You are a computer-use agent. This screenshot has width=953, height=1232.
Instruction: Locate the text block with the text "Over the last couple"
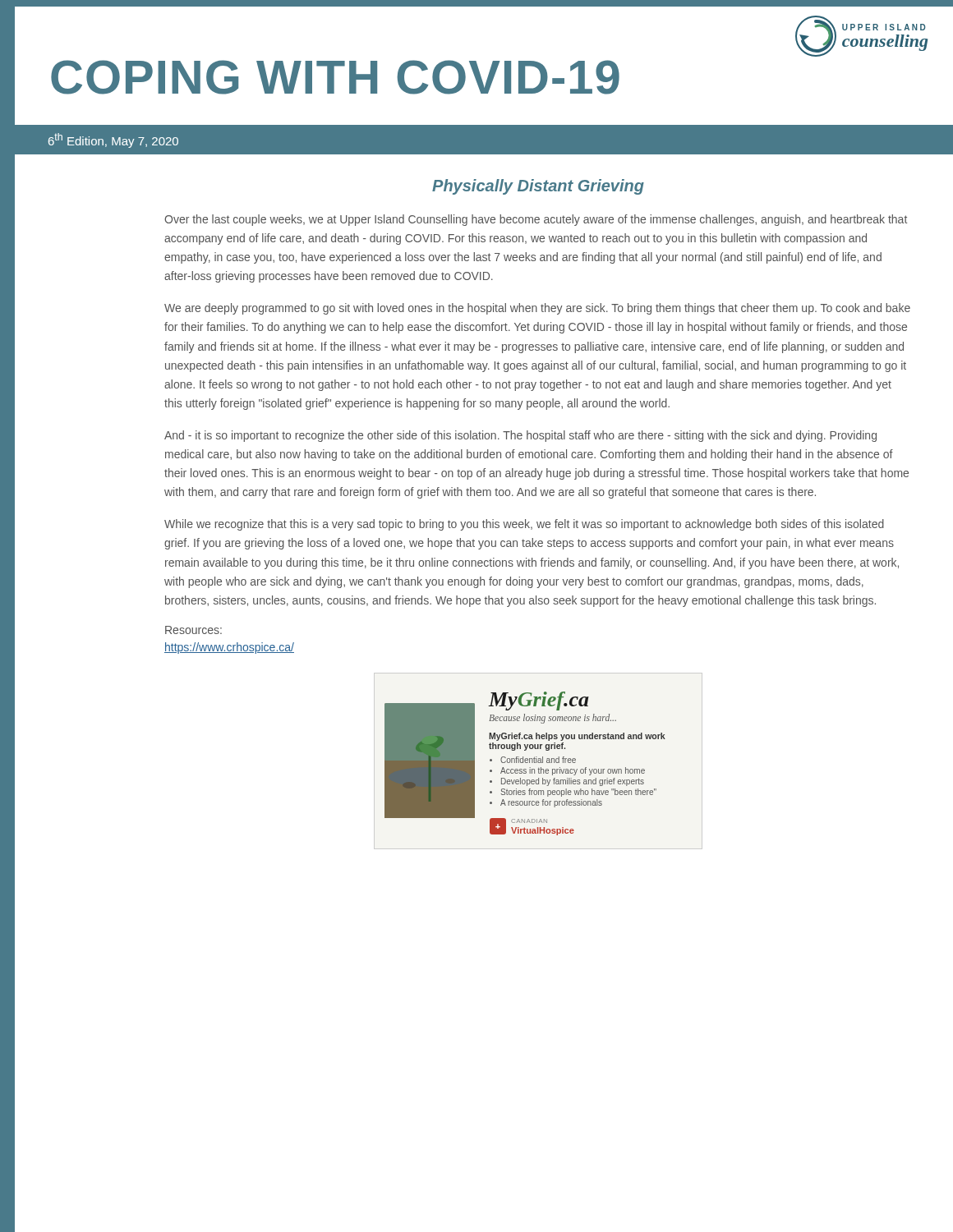pyautogui.click(x=536, y=248)
